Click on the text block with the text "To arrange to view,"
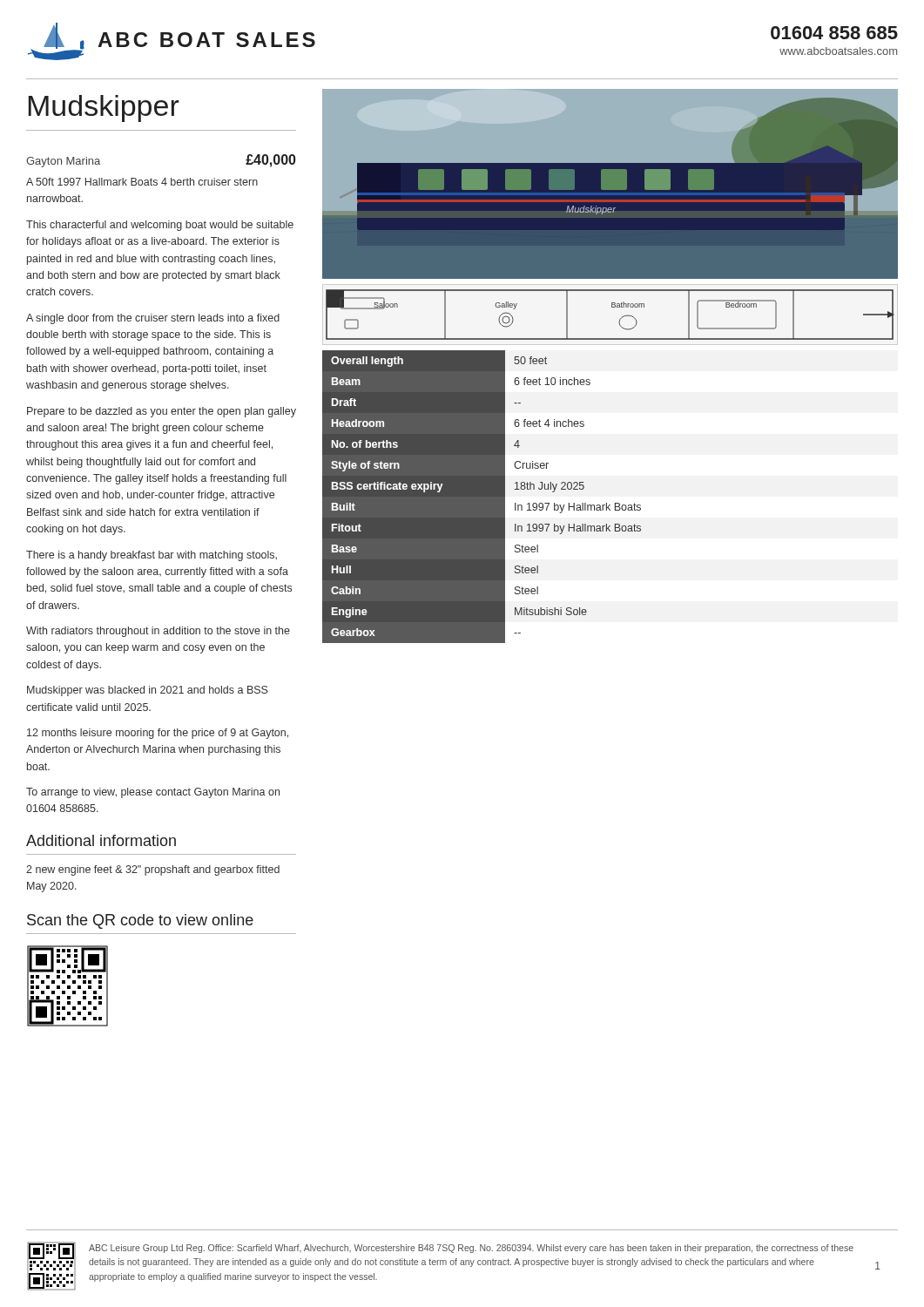The image size is (924, 1307). 153,800
